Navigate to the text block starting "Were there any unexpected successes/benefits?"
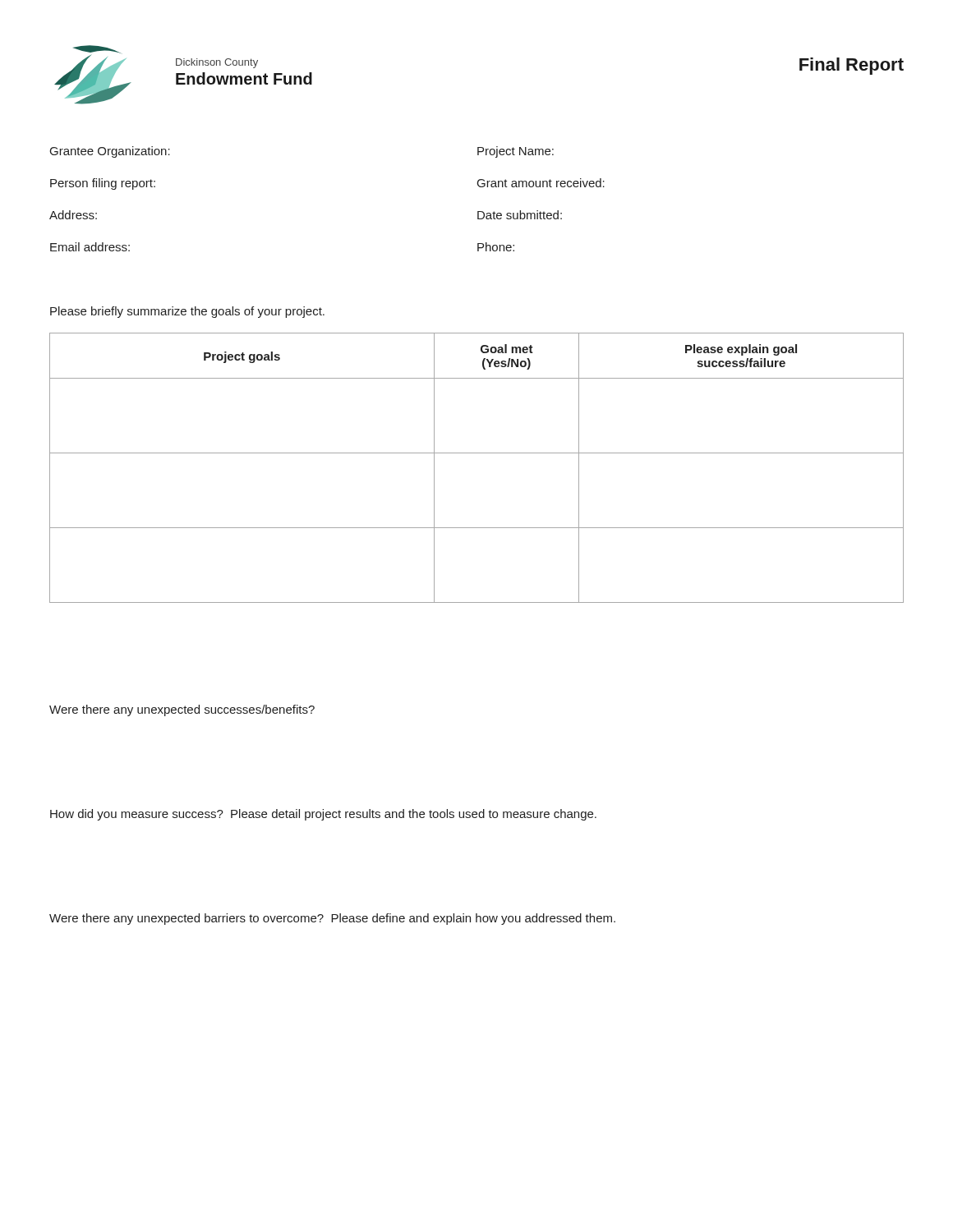Screen dimensions: 1232x953 [182, 709]
